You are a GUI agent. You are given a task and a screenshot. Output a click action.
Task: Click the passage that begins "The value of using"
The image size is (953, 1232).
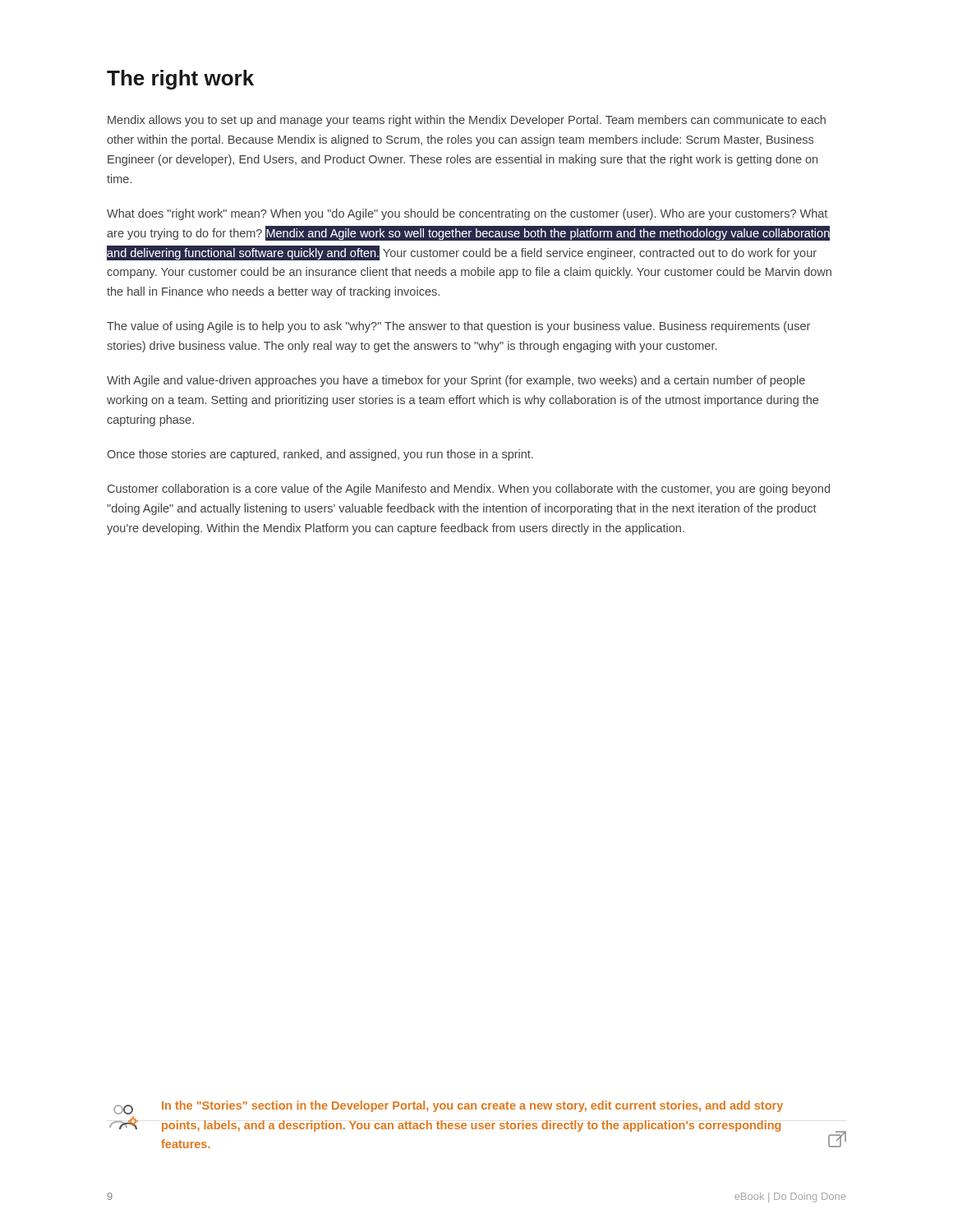459,336
